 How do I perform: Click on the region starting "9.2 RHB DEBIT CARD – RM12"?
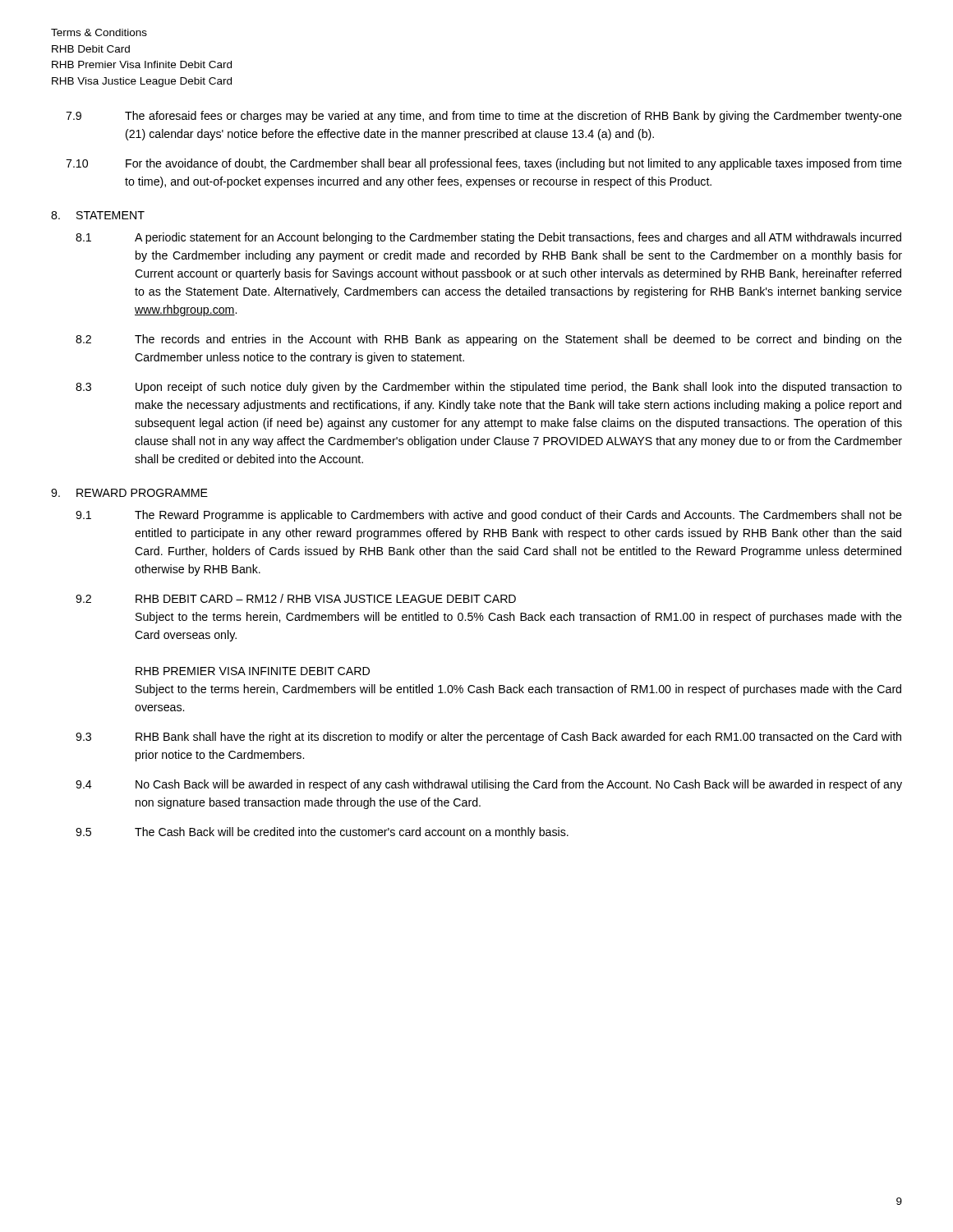click(x=296, y=598)
